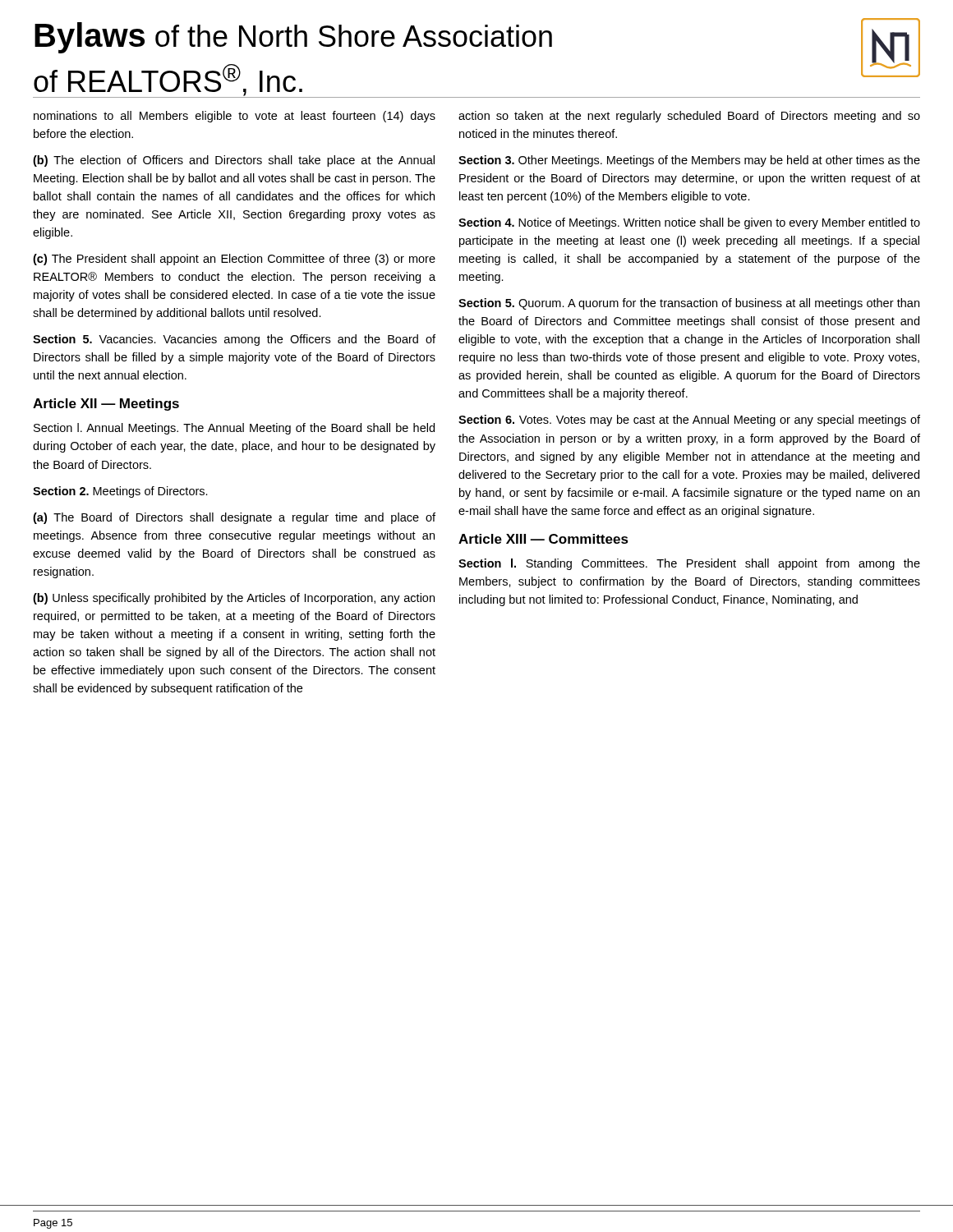Viewport: 953px width, 1232px height.
Task: Locate the title that says "Bylaws of the North Shore Association of REALTORS®,"
Action: click(x=293, y=57)
